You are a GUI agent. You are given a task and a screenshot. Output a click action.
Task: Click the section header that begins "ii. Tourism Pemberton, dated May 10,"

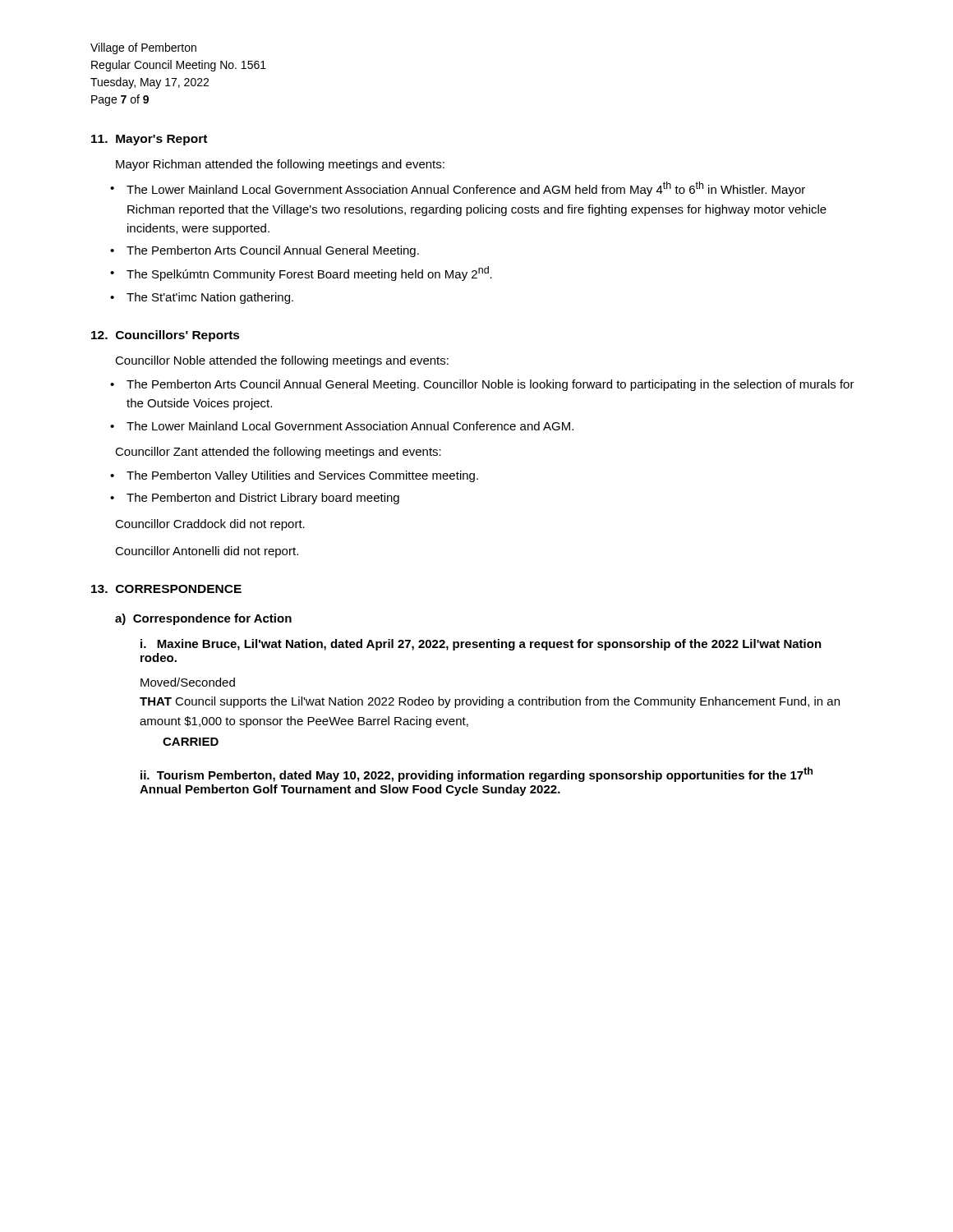pos(476,781)
